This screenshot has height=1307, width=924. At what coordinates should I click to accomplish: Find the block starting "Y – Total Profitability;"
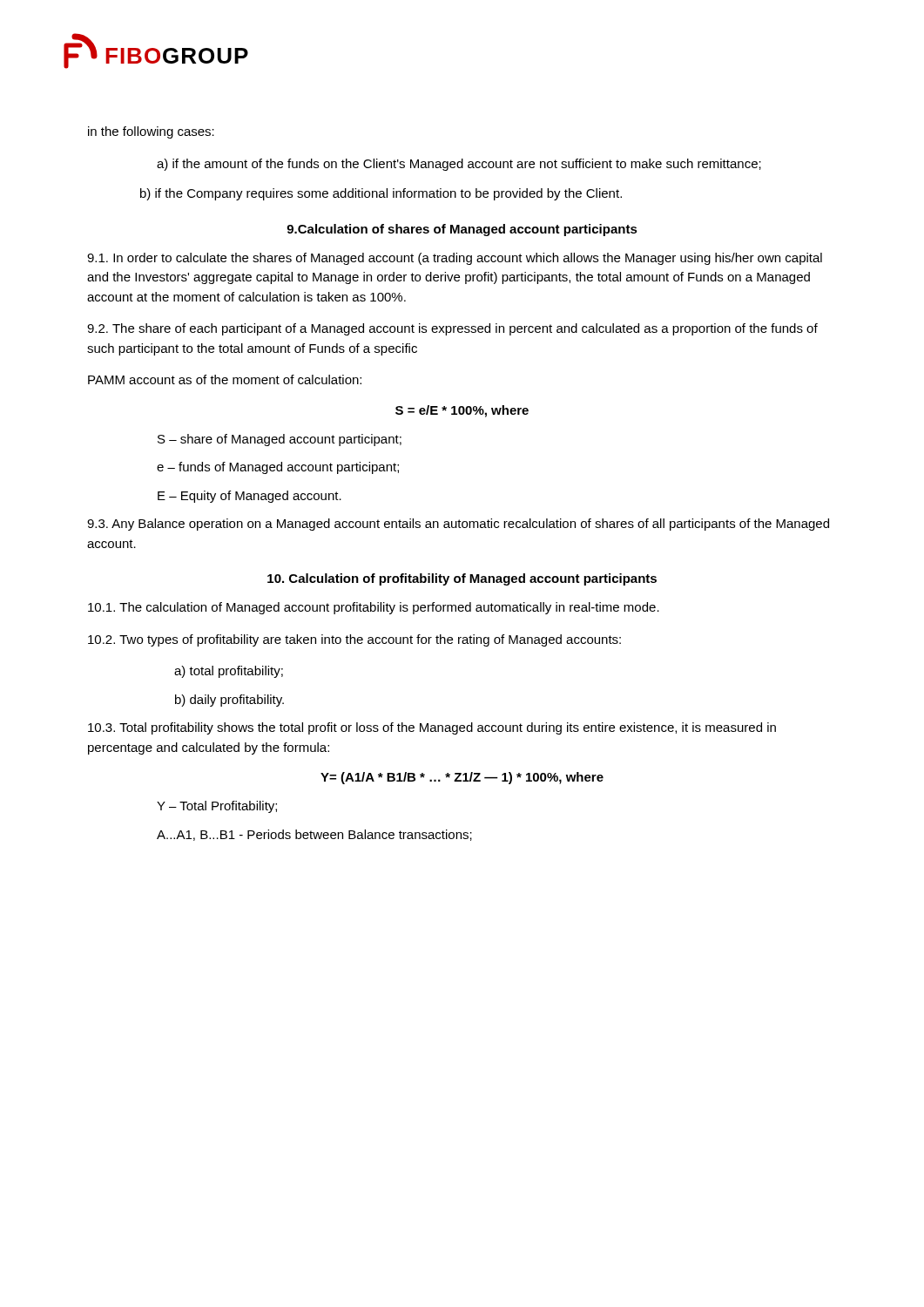pyautogui.click(x=218, y=806)
